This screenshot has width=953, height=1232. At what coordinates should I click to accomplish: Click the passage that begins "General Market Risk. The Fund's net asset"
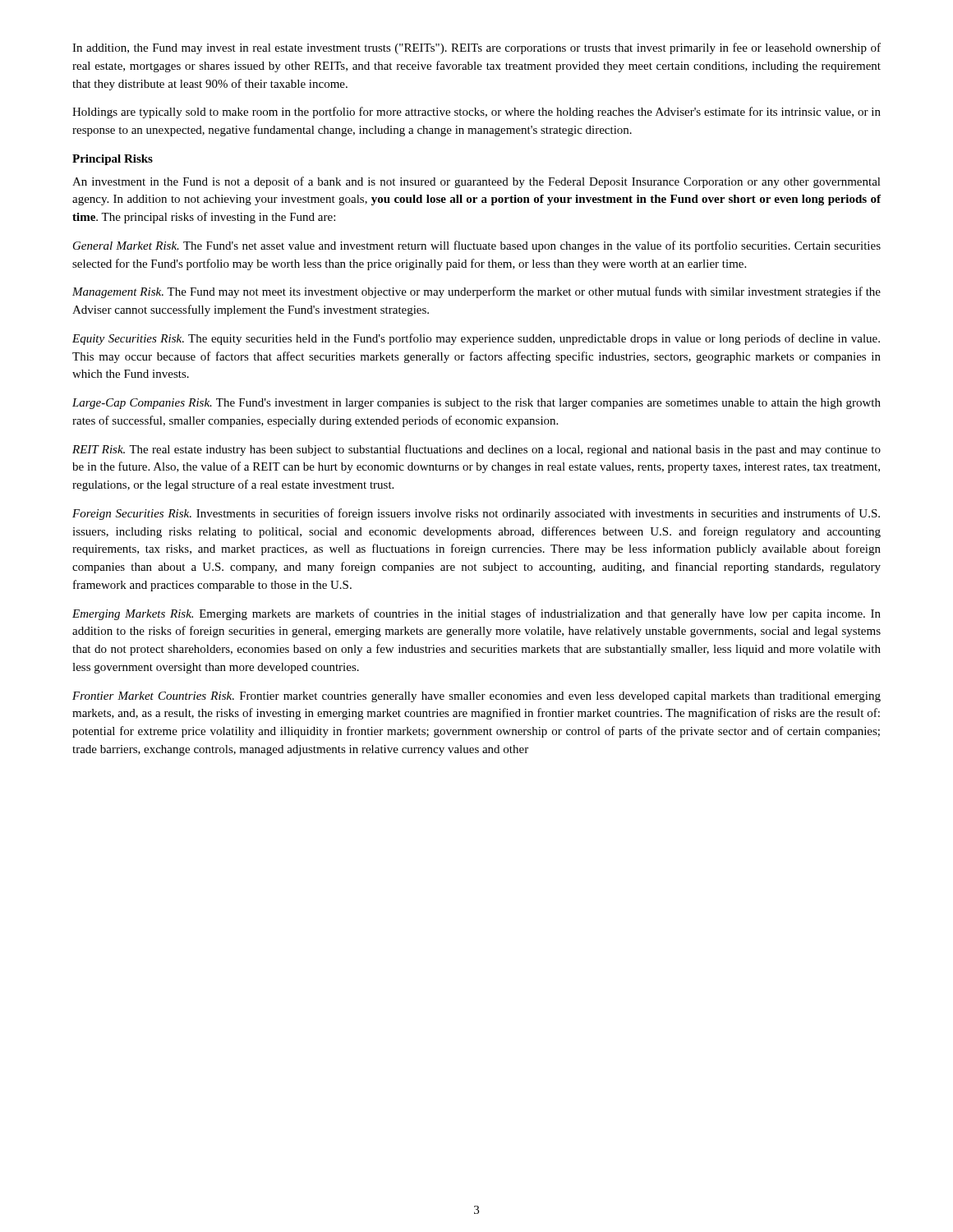click(x=476, y=255)
